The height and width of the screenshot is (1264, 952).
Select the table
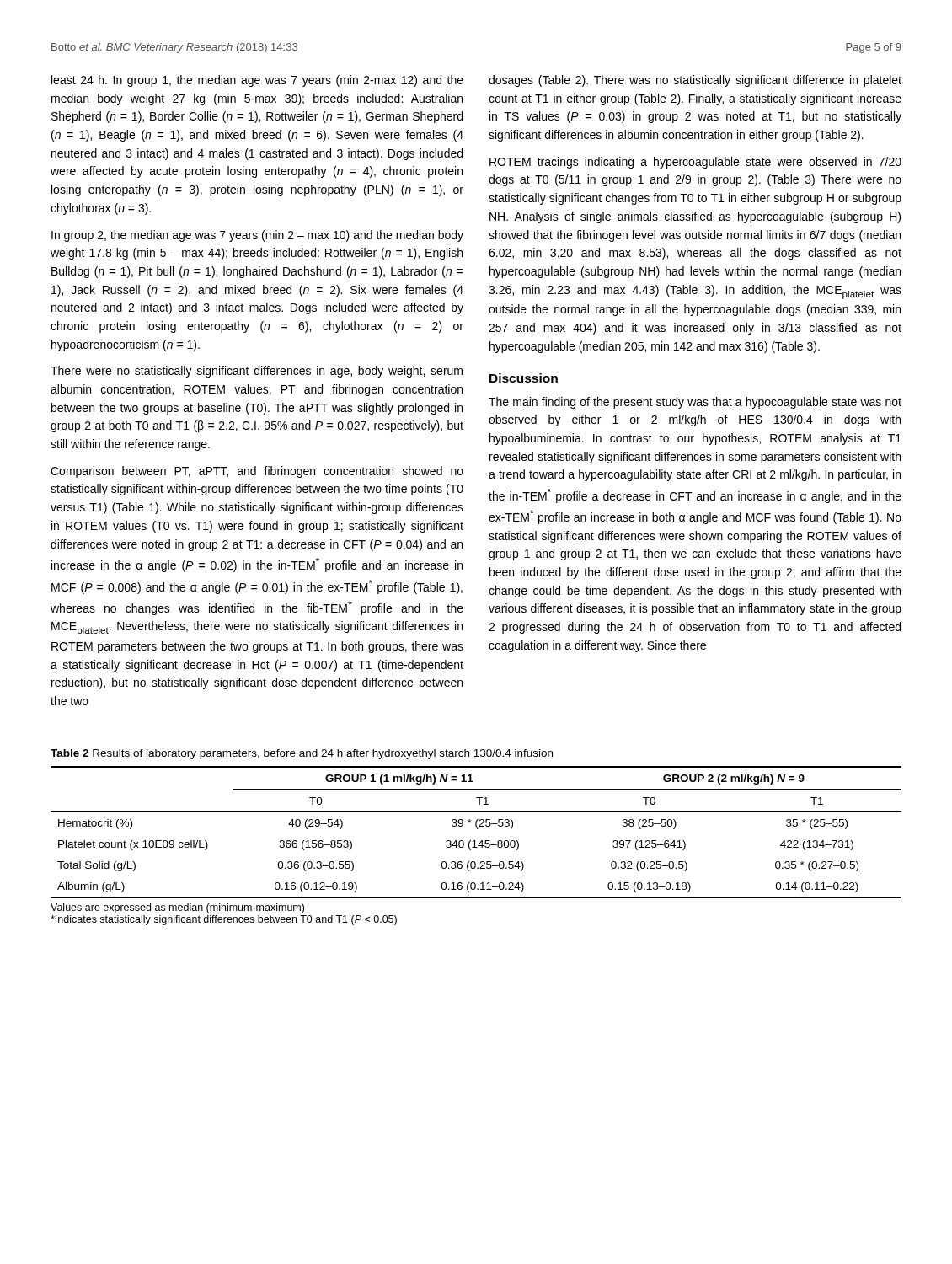point(476,832)
